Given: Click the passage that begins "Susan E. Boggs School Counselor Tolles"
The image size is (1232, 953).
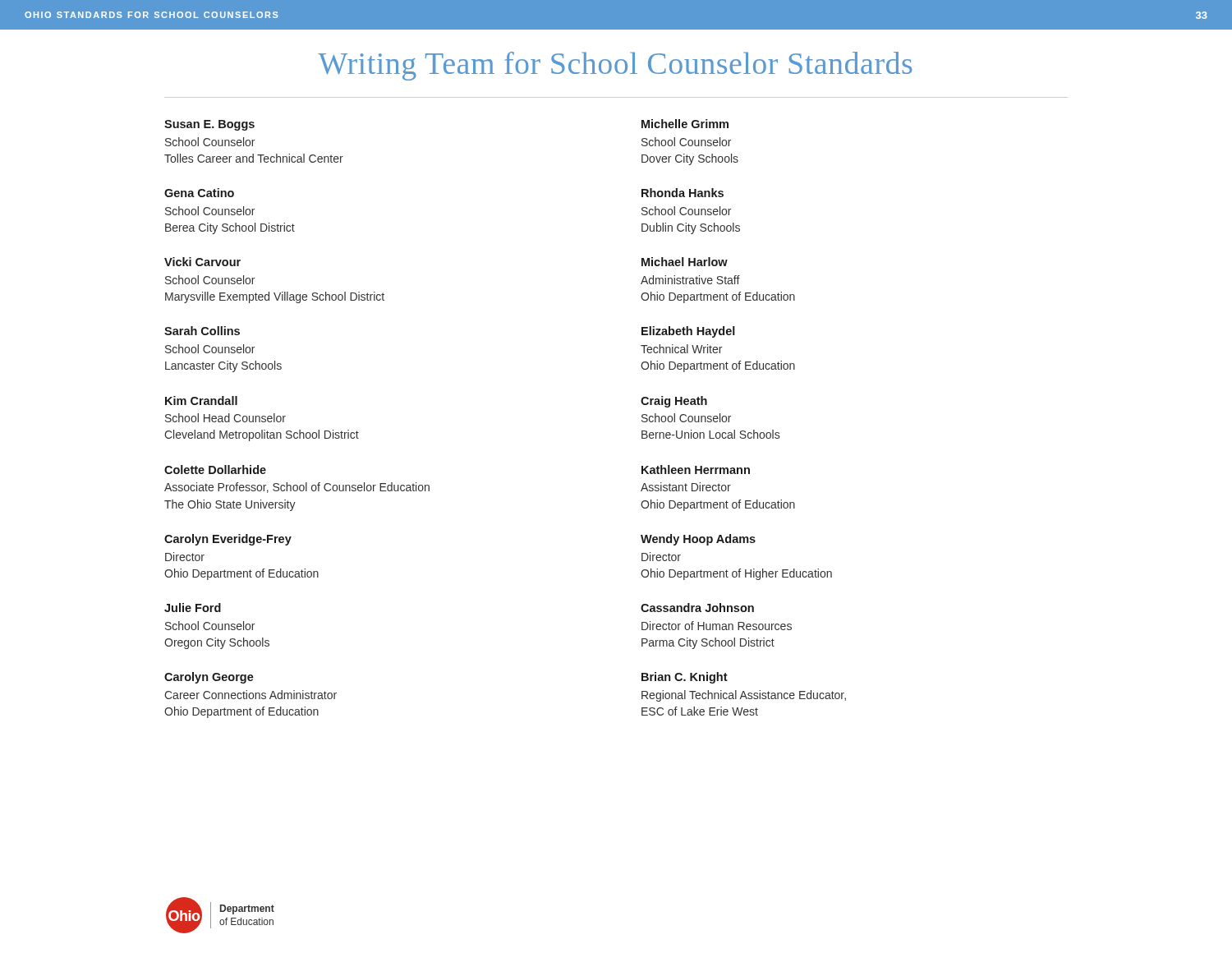Looking at the screenshot, I should (209, 125).
